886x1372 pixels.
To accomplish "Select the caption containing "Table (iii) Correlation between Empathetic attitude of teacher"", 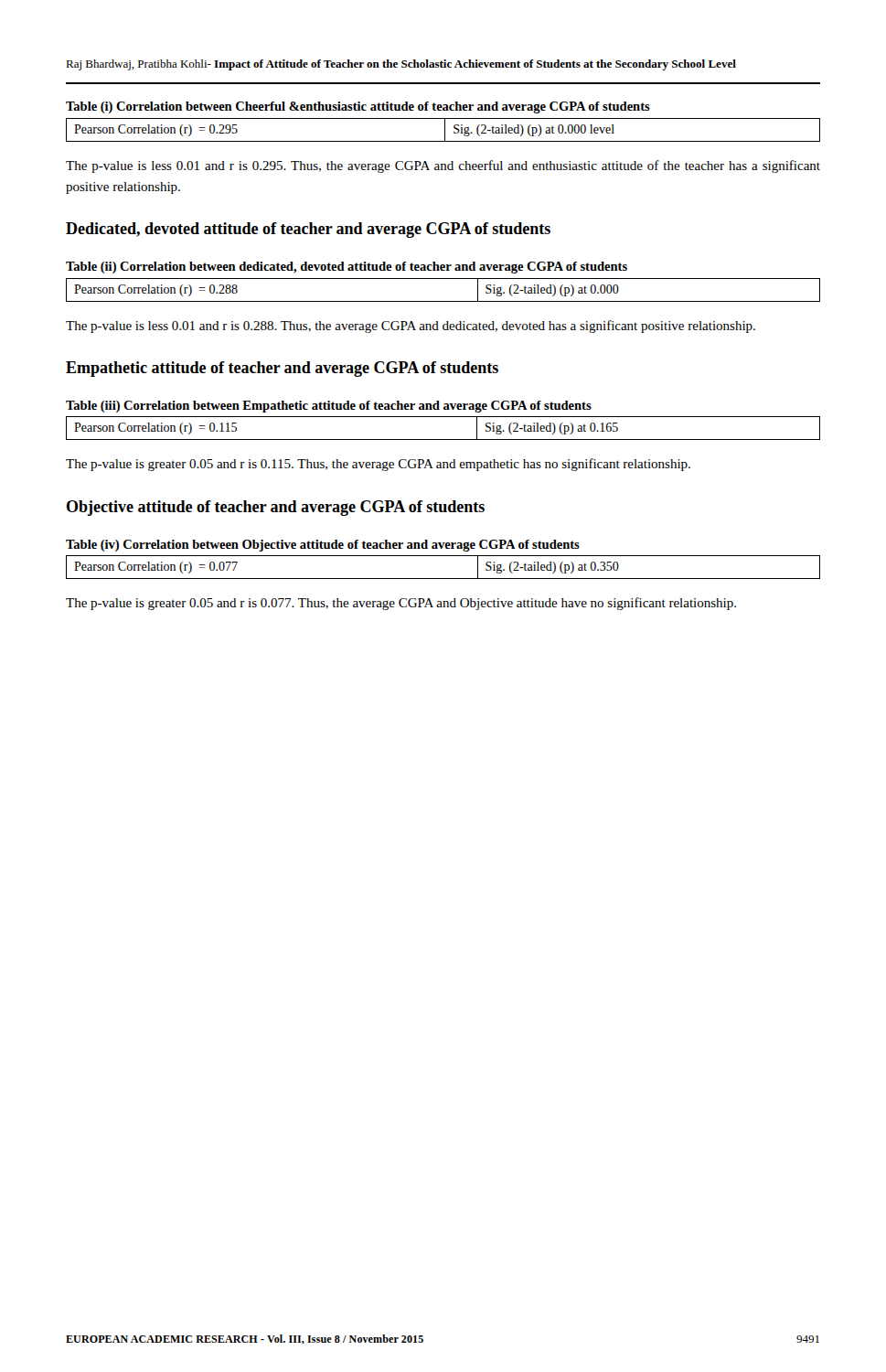I will 443,405.
